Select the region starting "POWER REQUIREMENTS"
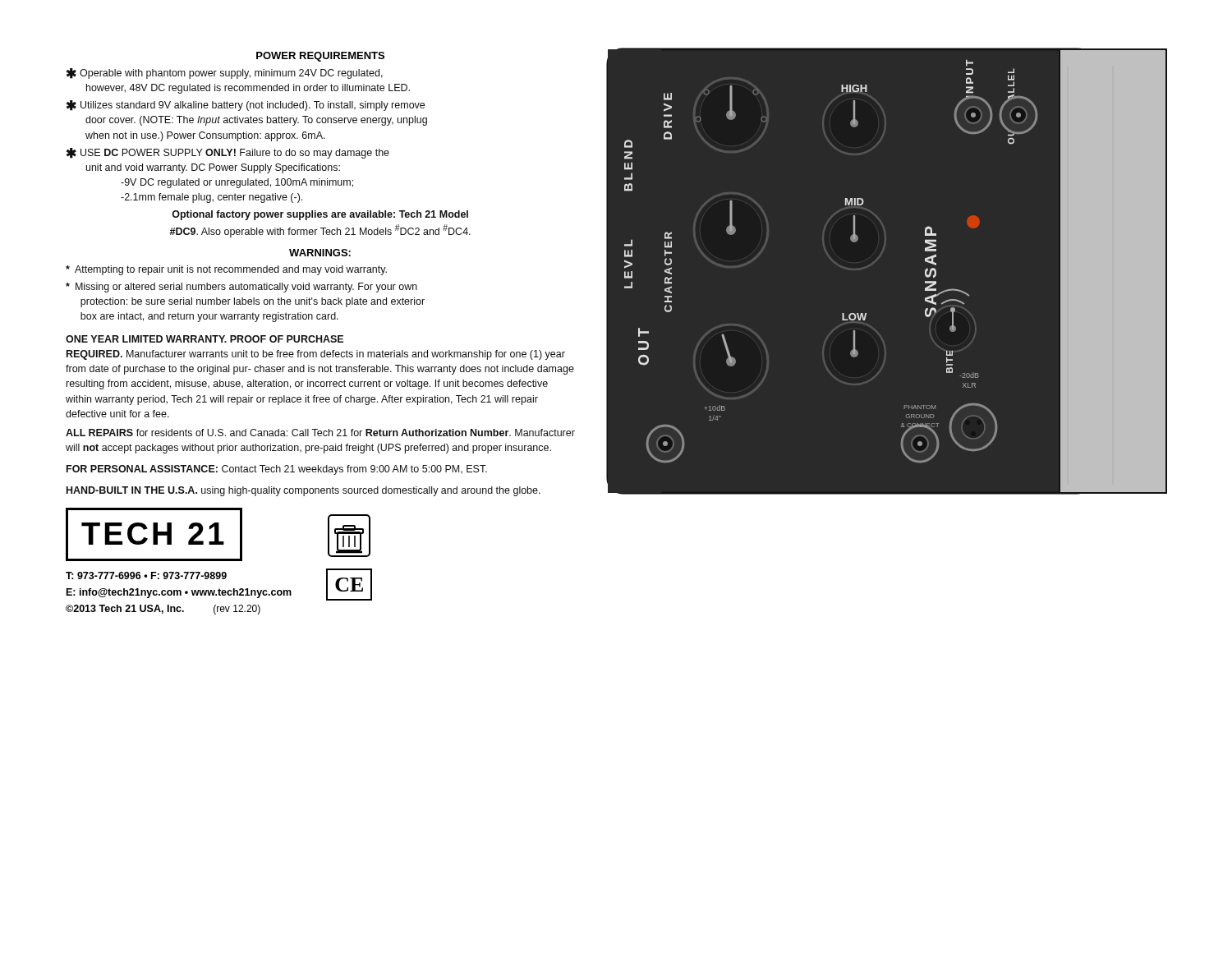 [320, 55]
